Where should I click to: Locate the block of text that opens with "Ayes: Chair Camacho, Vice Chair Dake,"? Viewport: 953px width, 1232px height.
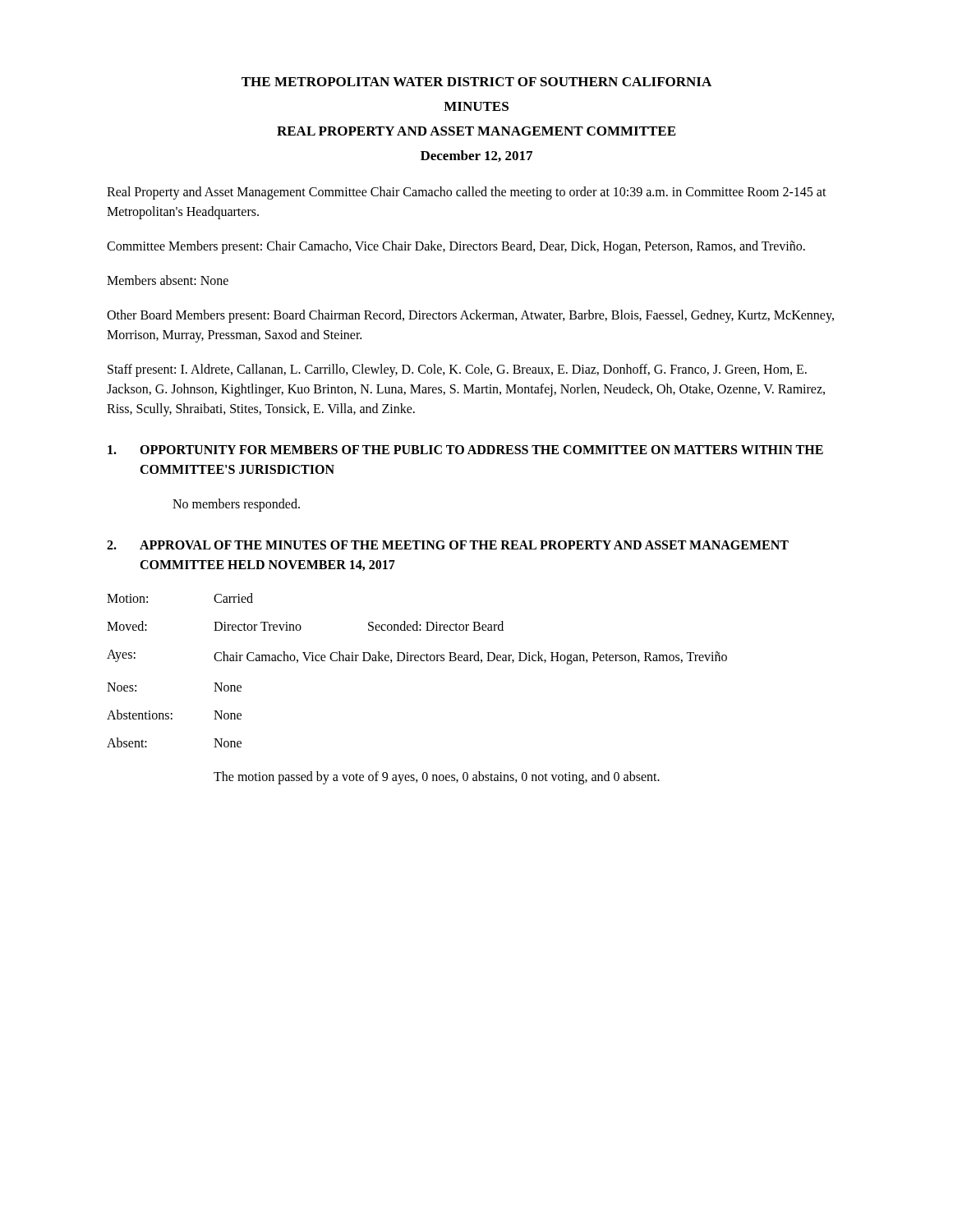click(x=476, y=657)
